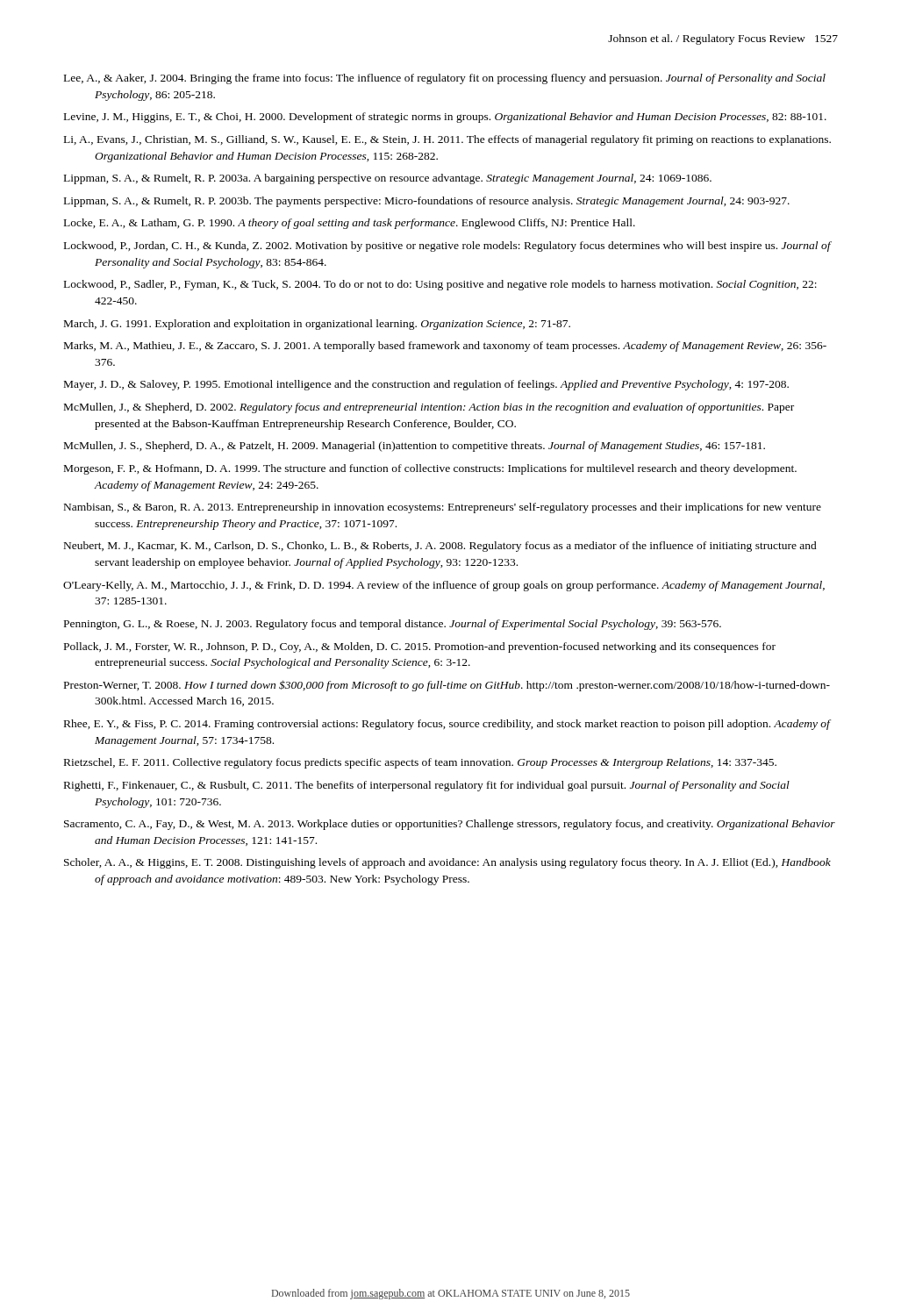Select the list item containing "Li, A., Evans, J., Christian, M. S., Gilliand,"
Image resolution: width=901 pixels, height=1316 pixels.
(x=447, y=147)
